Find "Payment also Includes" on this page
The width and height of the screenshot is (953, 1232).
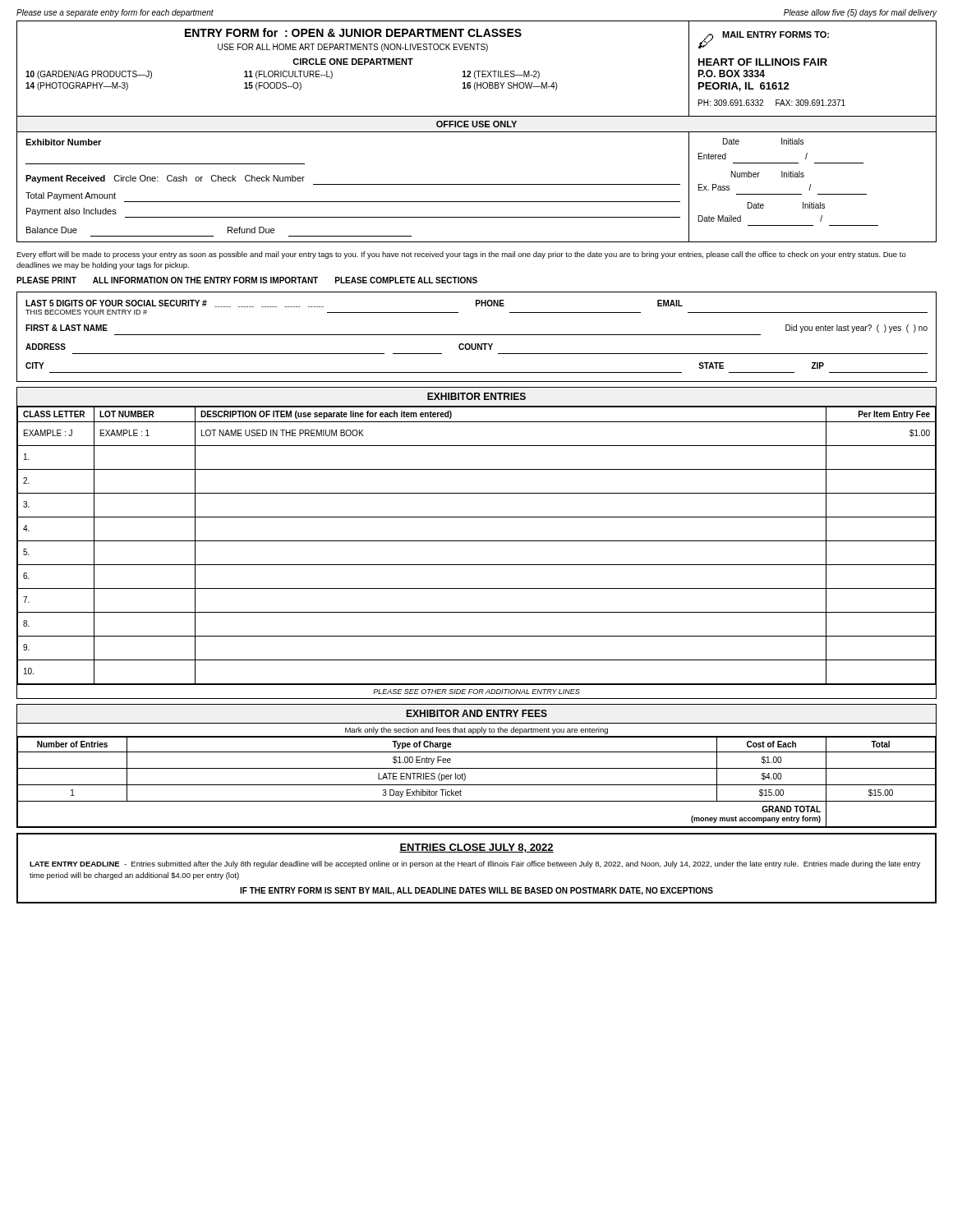point(353,211)
